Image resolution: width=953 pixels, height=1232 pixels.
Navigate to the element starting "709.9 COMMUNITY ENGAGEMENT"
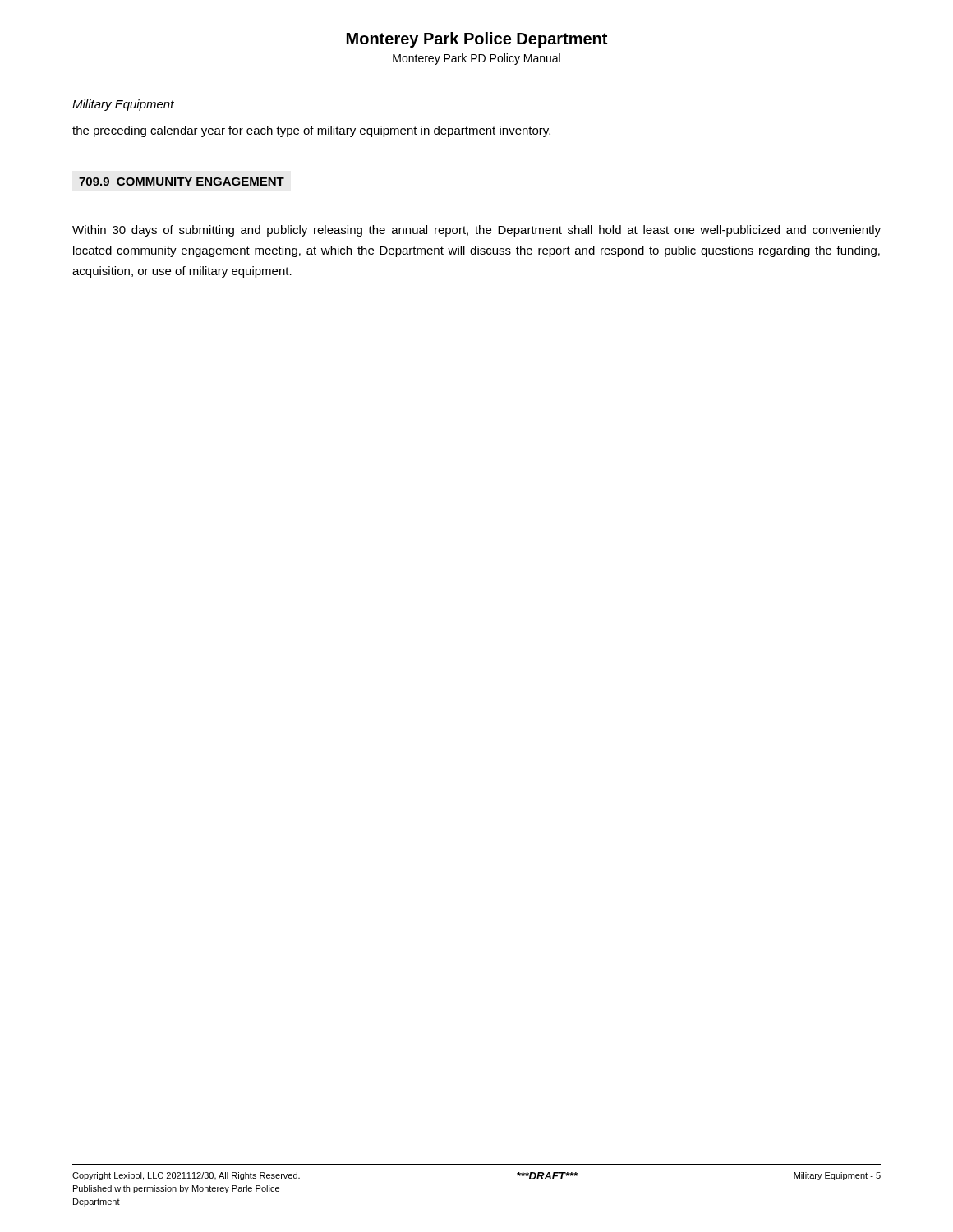181,181
